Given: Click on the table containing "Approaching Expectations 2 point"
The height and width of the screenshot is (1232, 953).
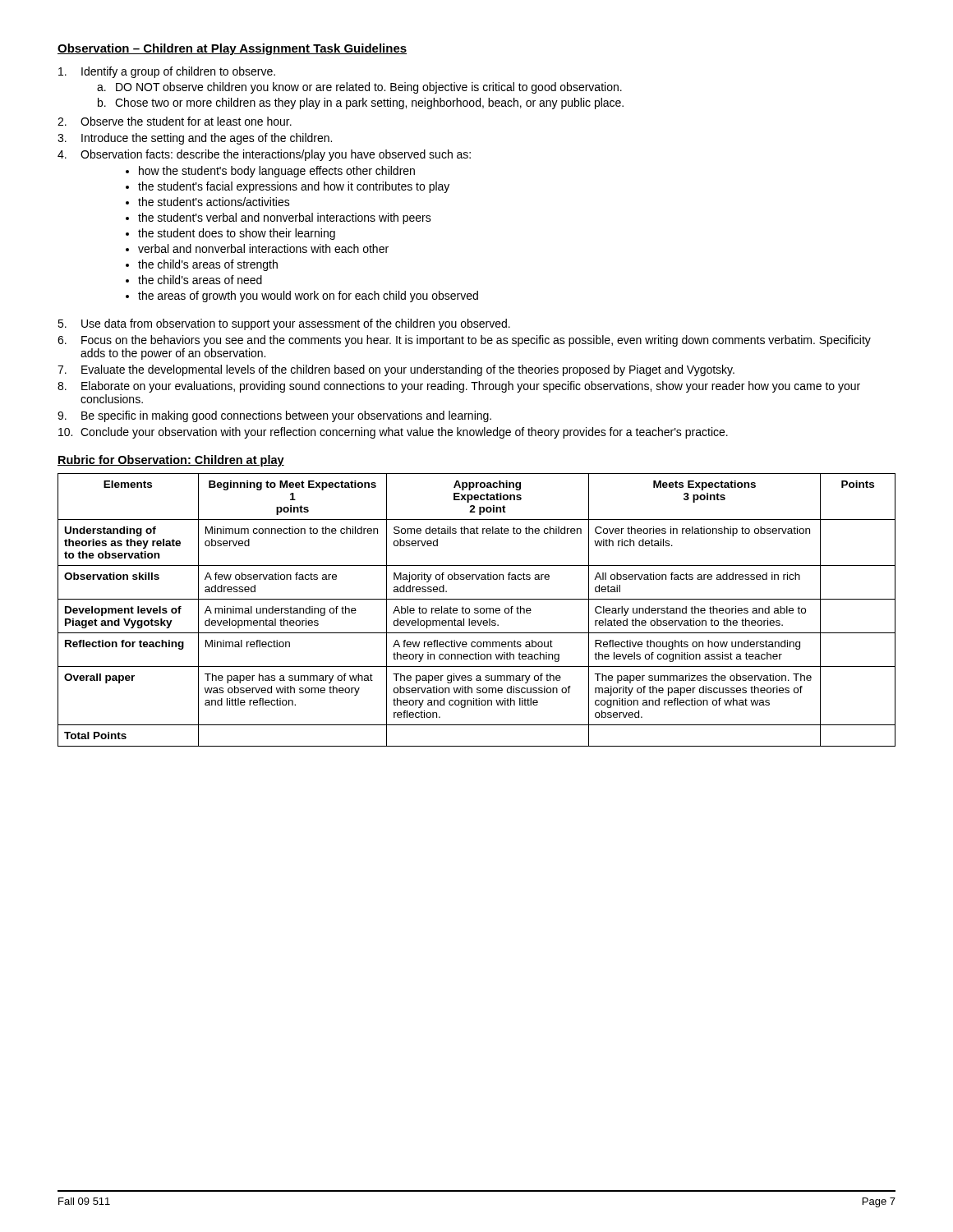Looking at the screenshot, I should (x=476, y=610).
